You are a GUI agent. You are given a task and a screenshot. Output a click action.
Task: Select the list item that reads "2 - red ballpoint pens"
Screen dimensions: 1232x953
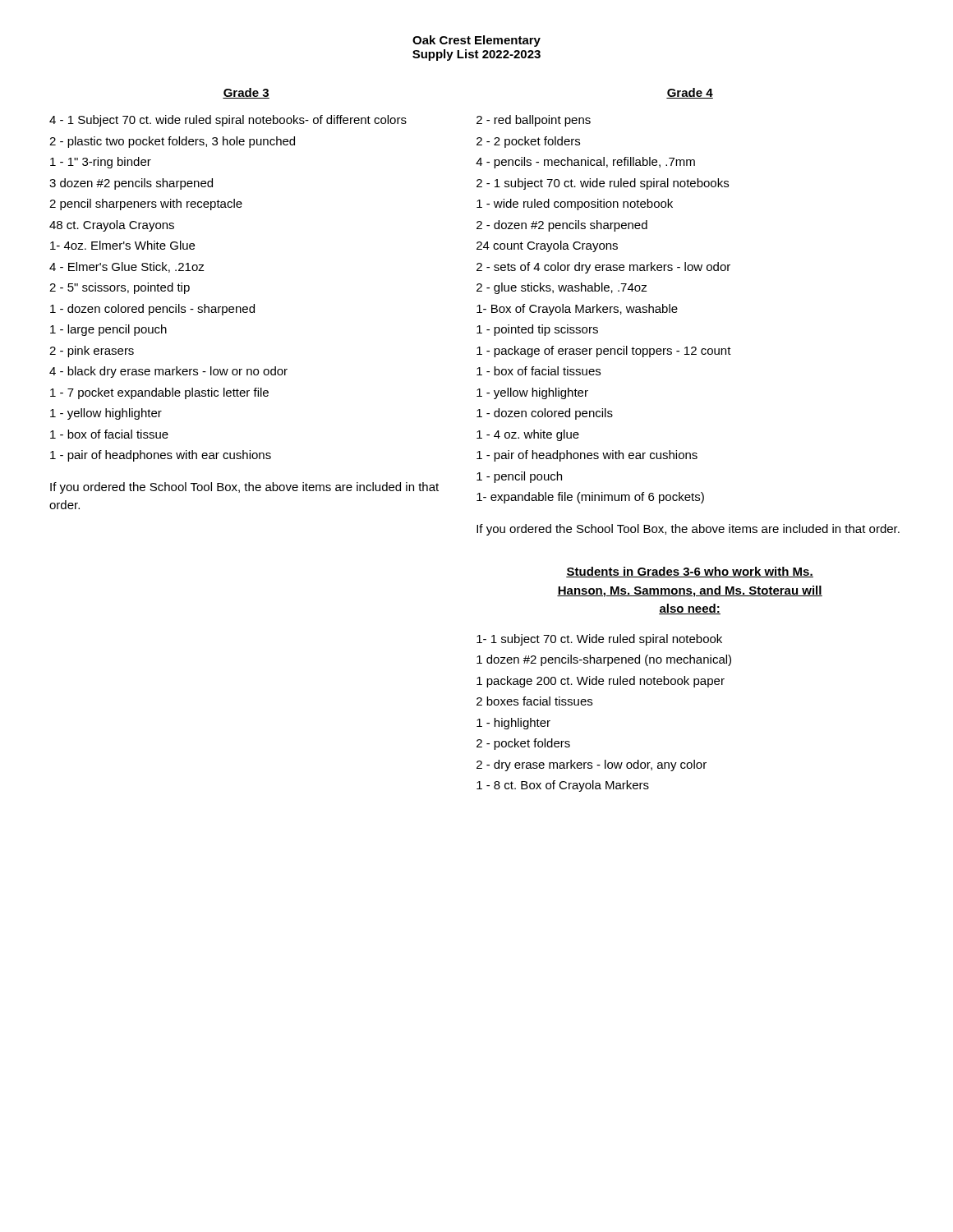(533, 120)
